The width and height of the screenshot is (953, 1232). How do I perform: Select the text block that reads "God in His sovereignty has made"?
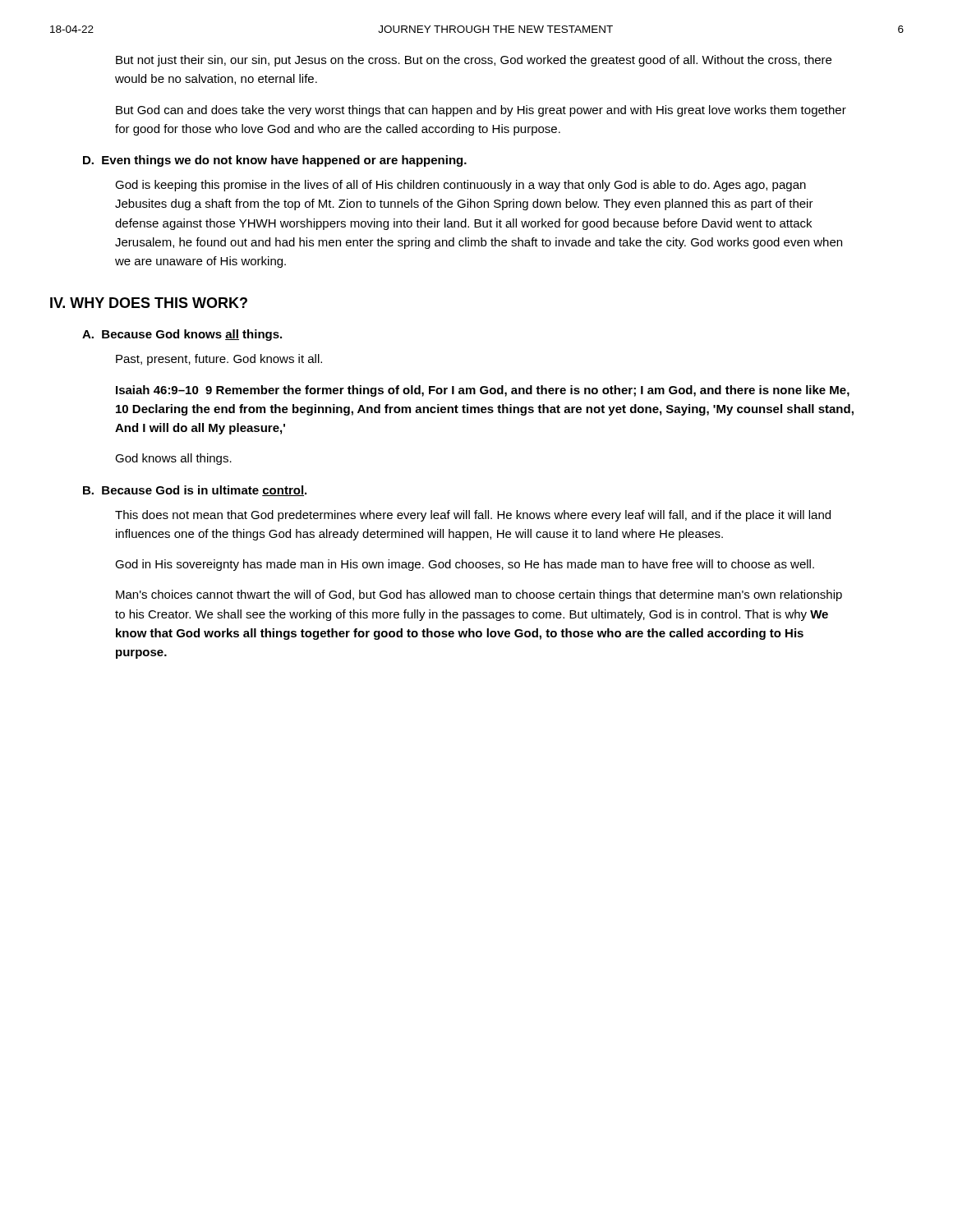(x=465, y=564)
